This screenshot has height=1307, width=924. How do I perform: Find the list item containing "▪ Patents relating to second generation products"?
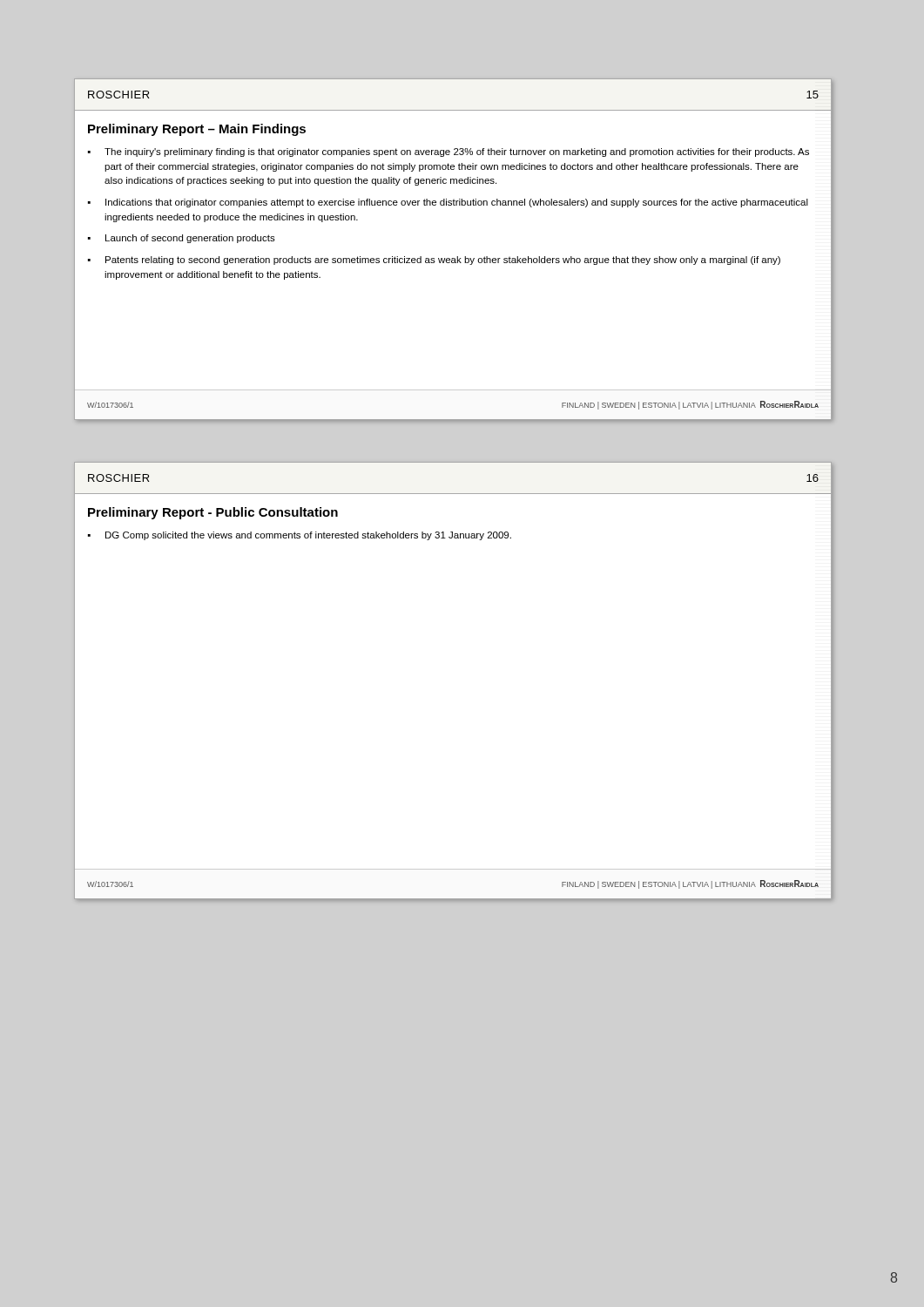453,267
